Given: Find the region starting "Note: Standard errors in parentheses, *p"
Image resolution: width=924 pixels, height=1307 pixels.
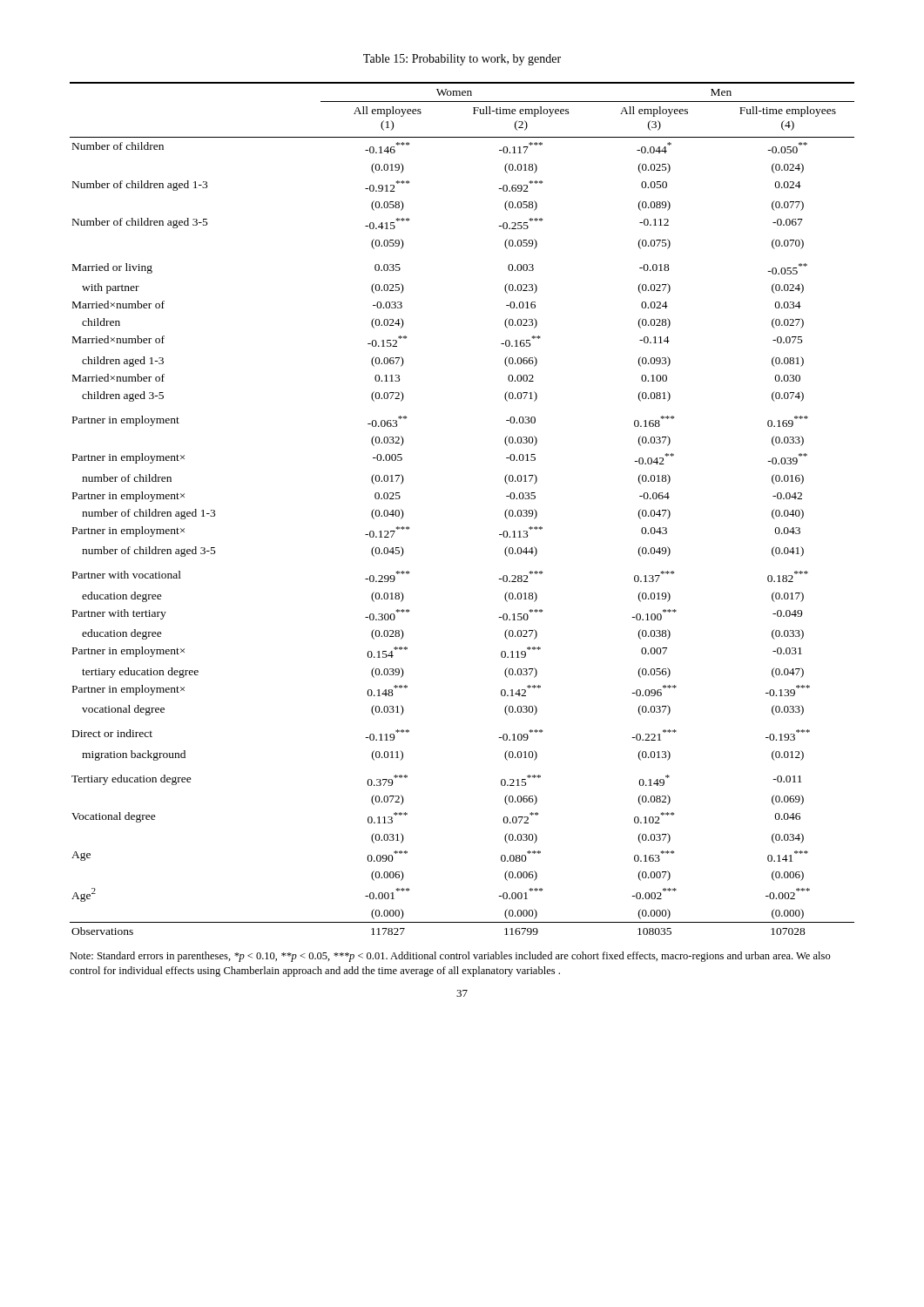Looking at the screenshot, I should tap(450, 963).
